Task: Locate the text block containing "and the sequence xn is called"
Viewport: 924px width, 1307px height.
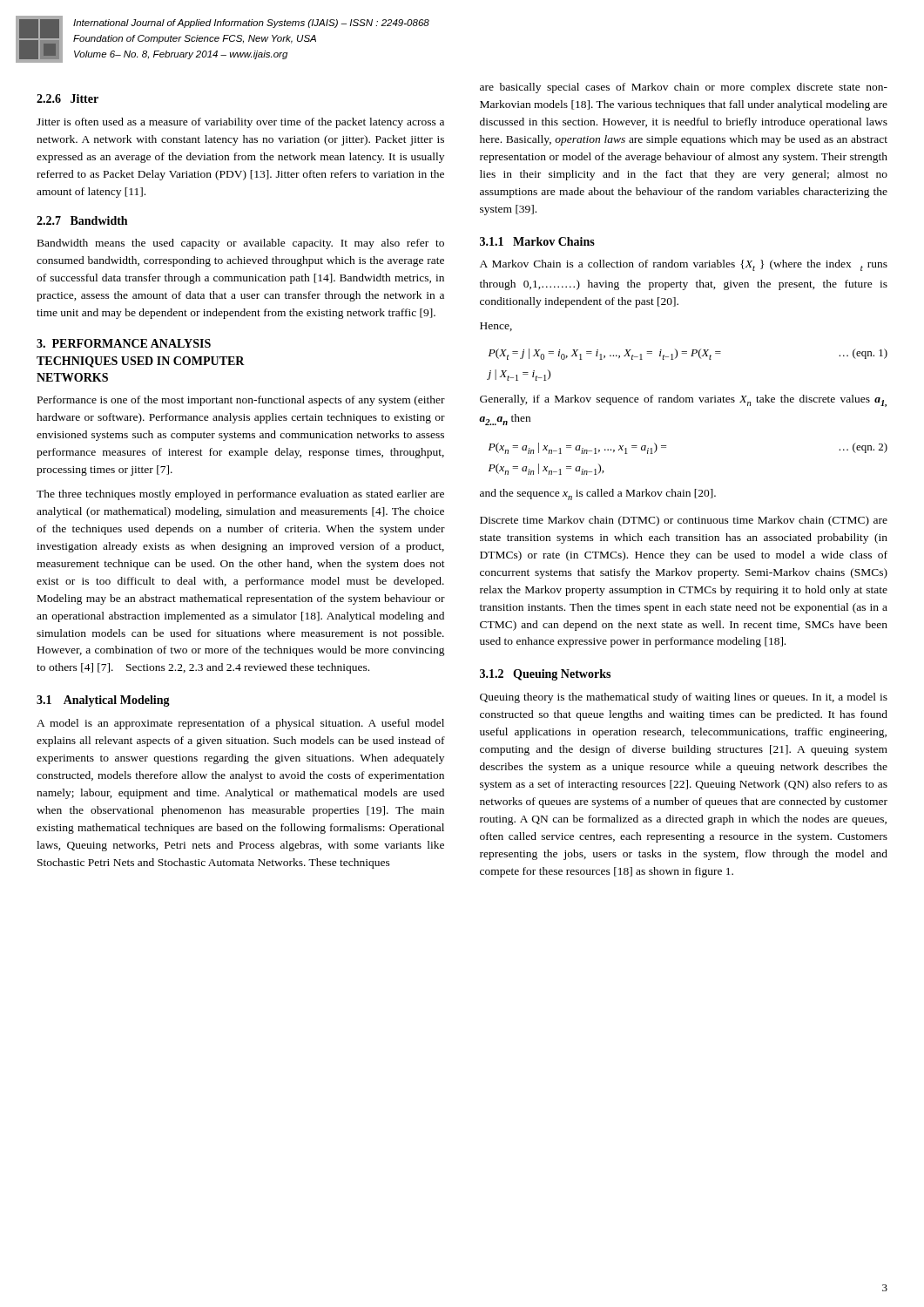Action: pos(683,495)
